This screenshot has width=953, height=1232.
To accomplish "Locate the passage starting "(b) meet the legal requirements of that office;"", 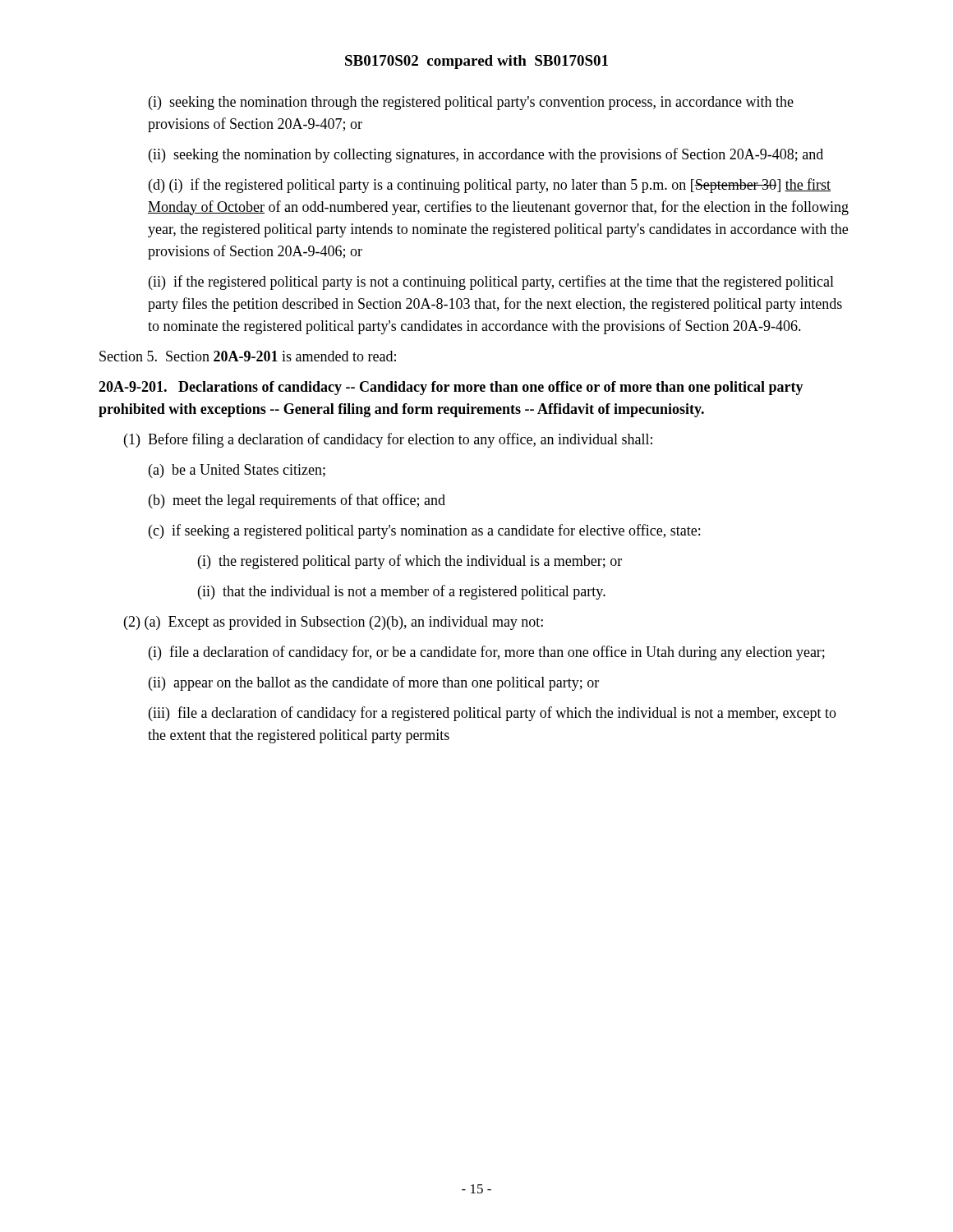I will click(x=297, y=500).
